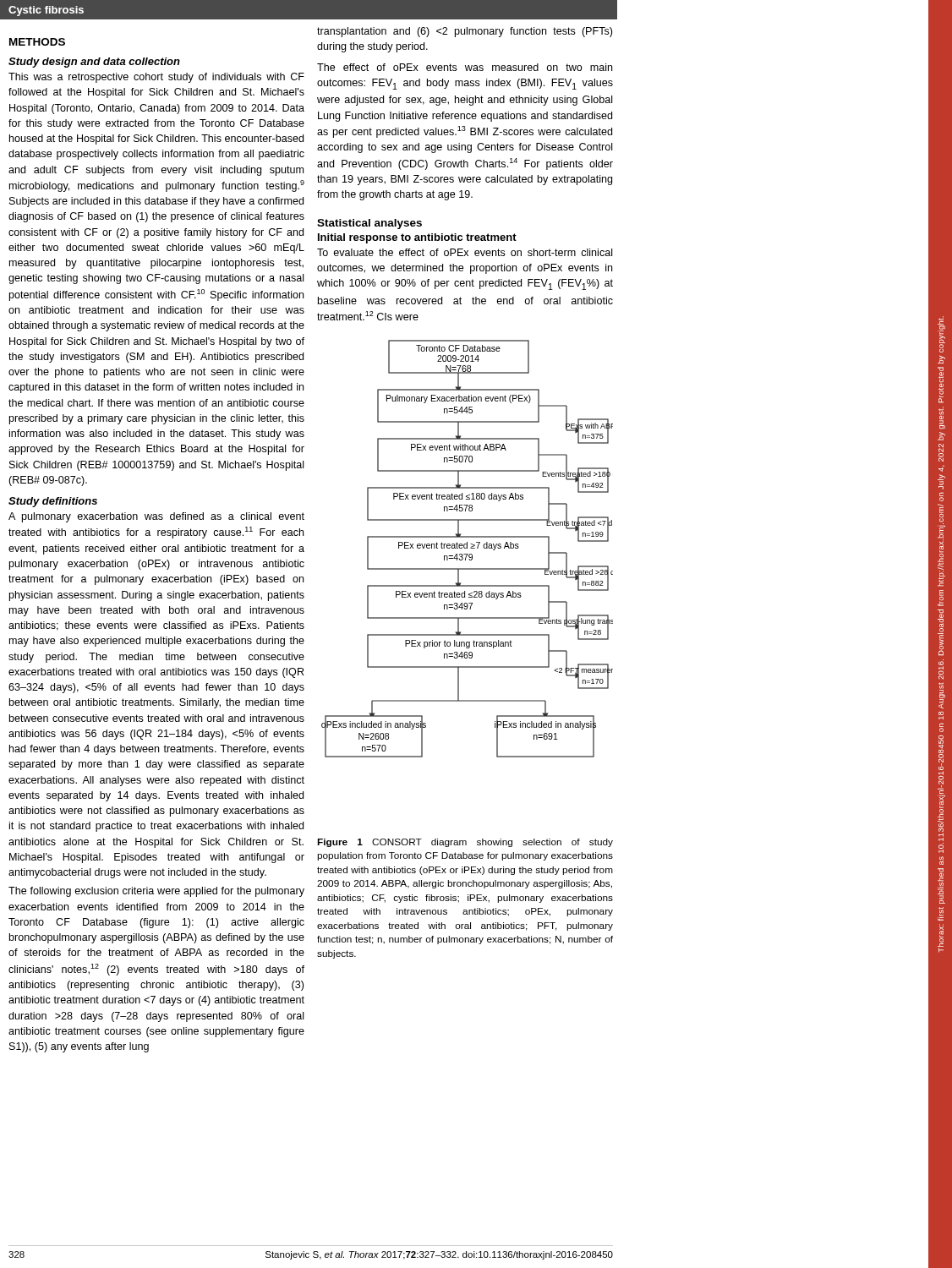
Task: Click where it says "Study definitions"
Action: coord(53,501)
